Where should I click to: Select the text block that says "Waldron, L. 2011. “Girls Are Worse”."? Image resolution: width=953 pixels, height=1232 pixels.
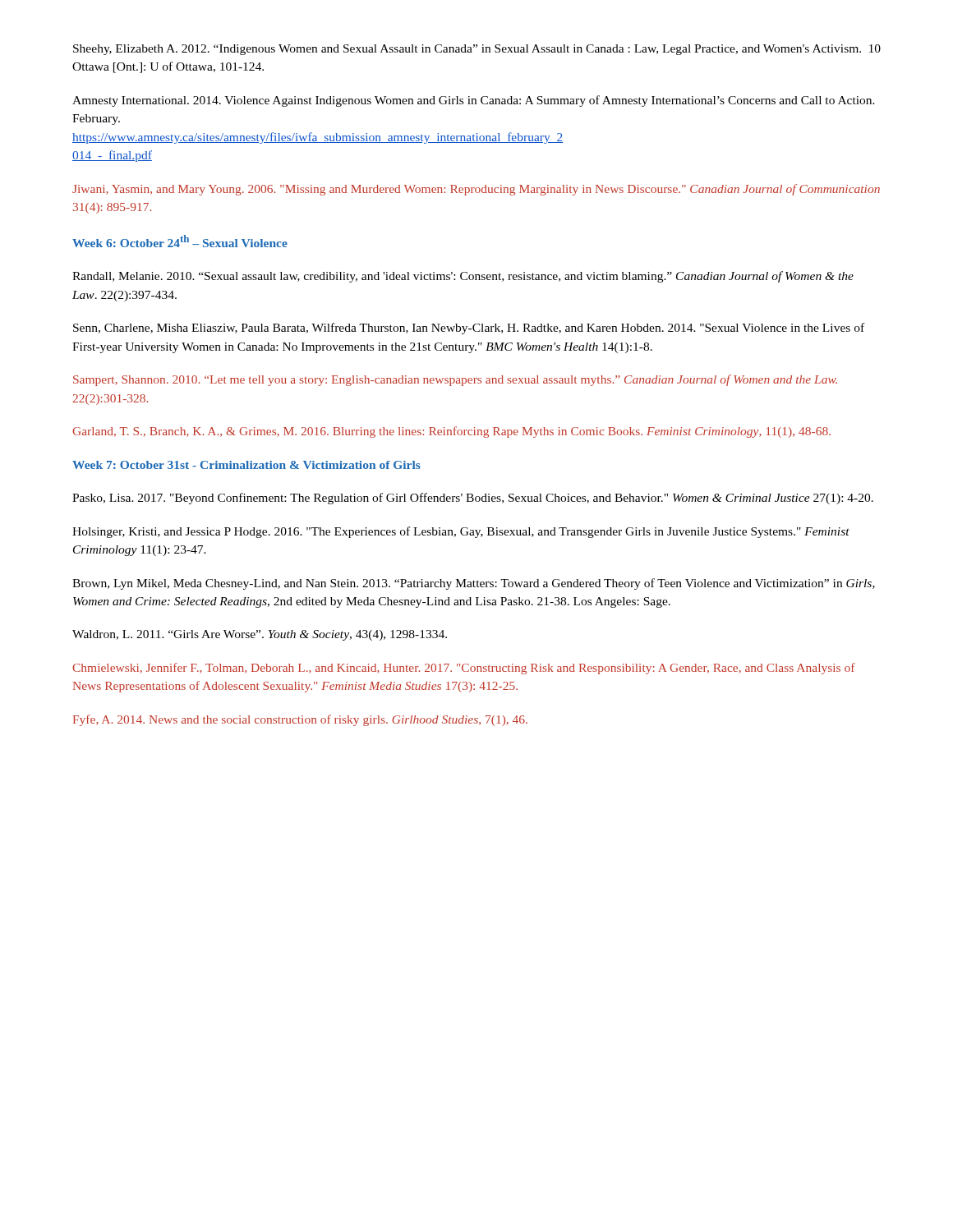tap(260, 634)
